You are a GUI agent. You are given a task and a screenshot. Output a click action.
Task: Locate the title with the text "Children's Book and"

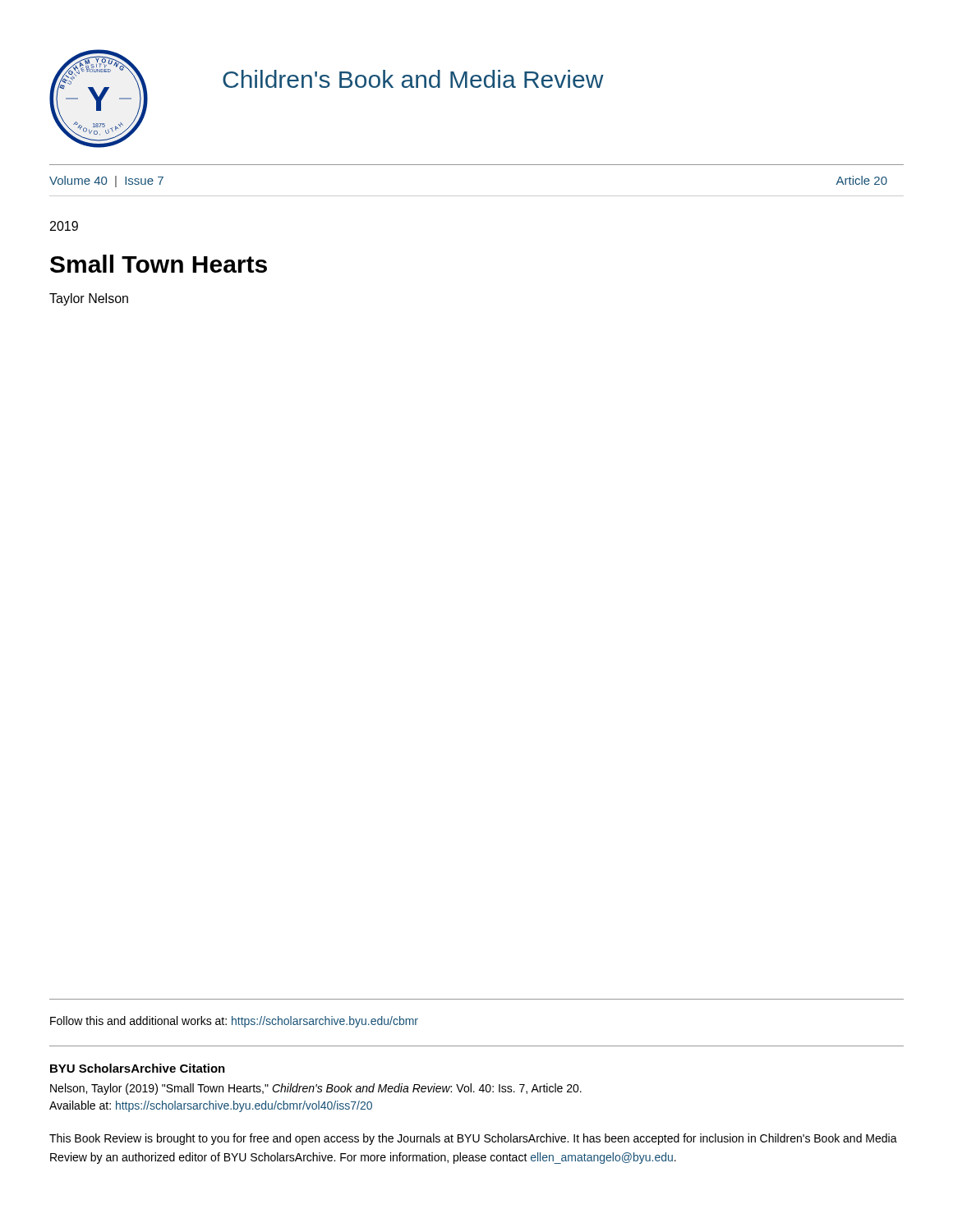coord(413,79)
